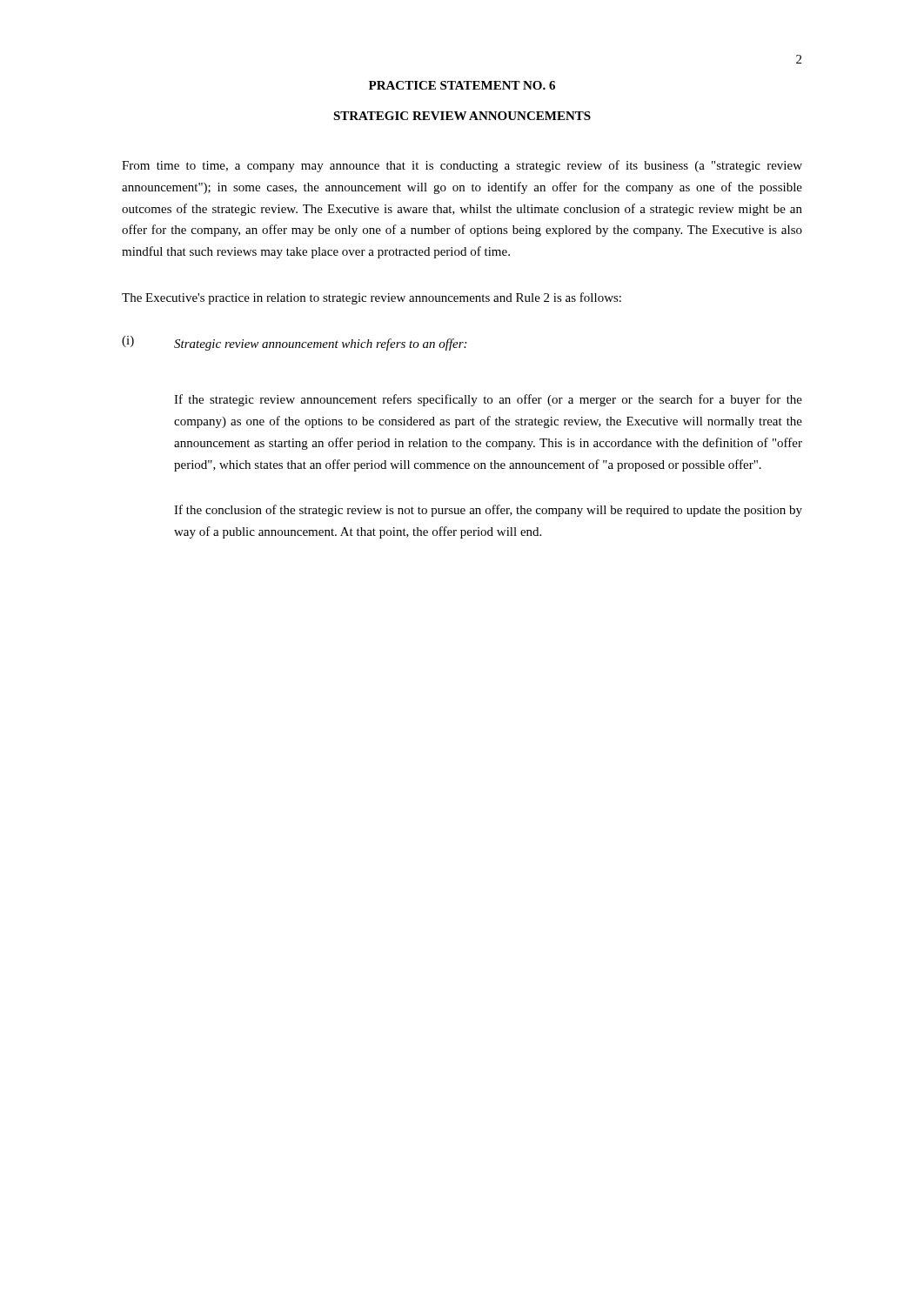Find "STRATEGIC REVIEW ANNOUNCEMENTS" on this page
Viewport: 924px width, 1305px height.
[462, 116]
